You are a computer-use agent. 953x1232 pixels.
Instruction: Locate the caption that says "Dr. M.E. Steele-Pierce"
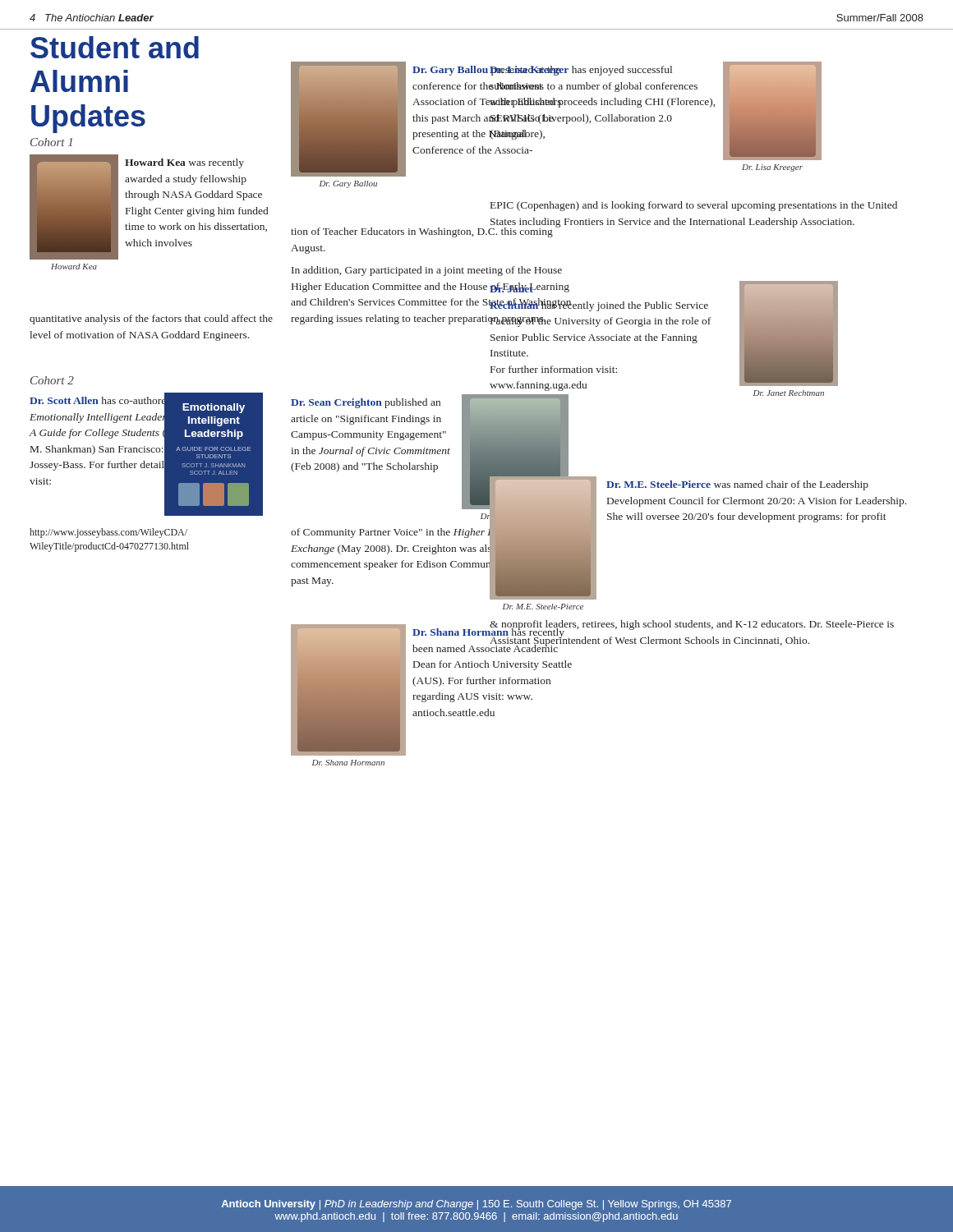point(543,606)
